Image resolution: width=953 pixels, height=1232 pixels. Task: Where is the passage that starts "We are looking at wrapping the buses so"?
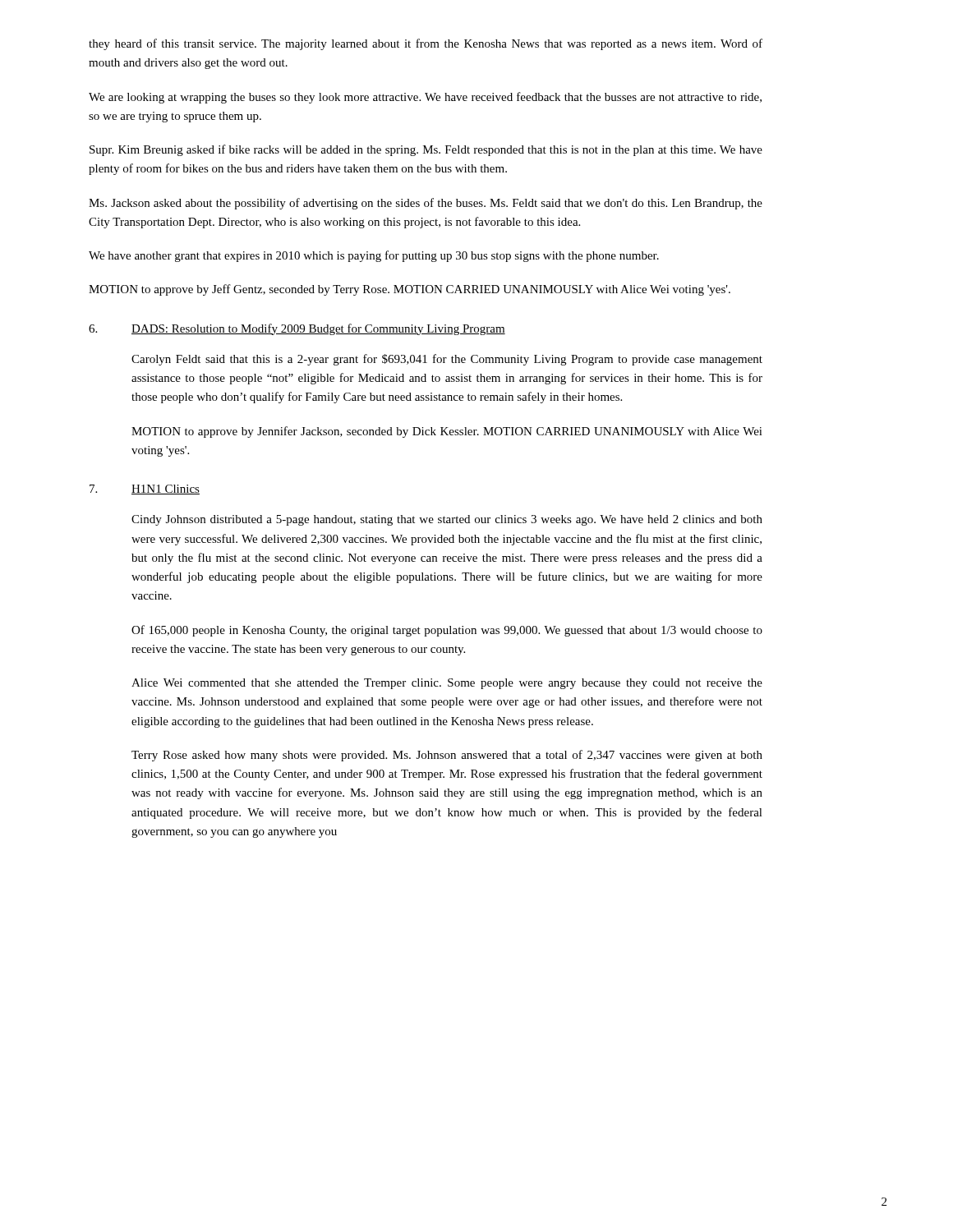[x=426, y=106]
